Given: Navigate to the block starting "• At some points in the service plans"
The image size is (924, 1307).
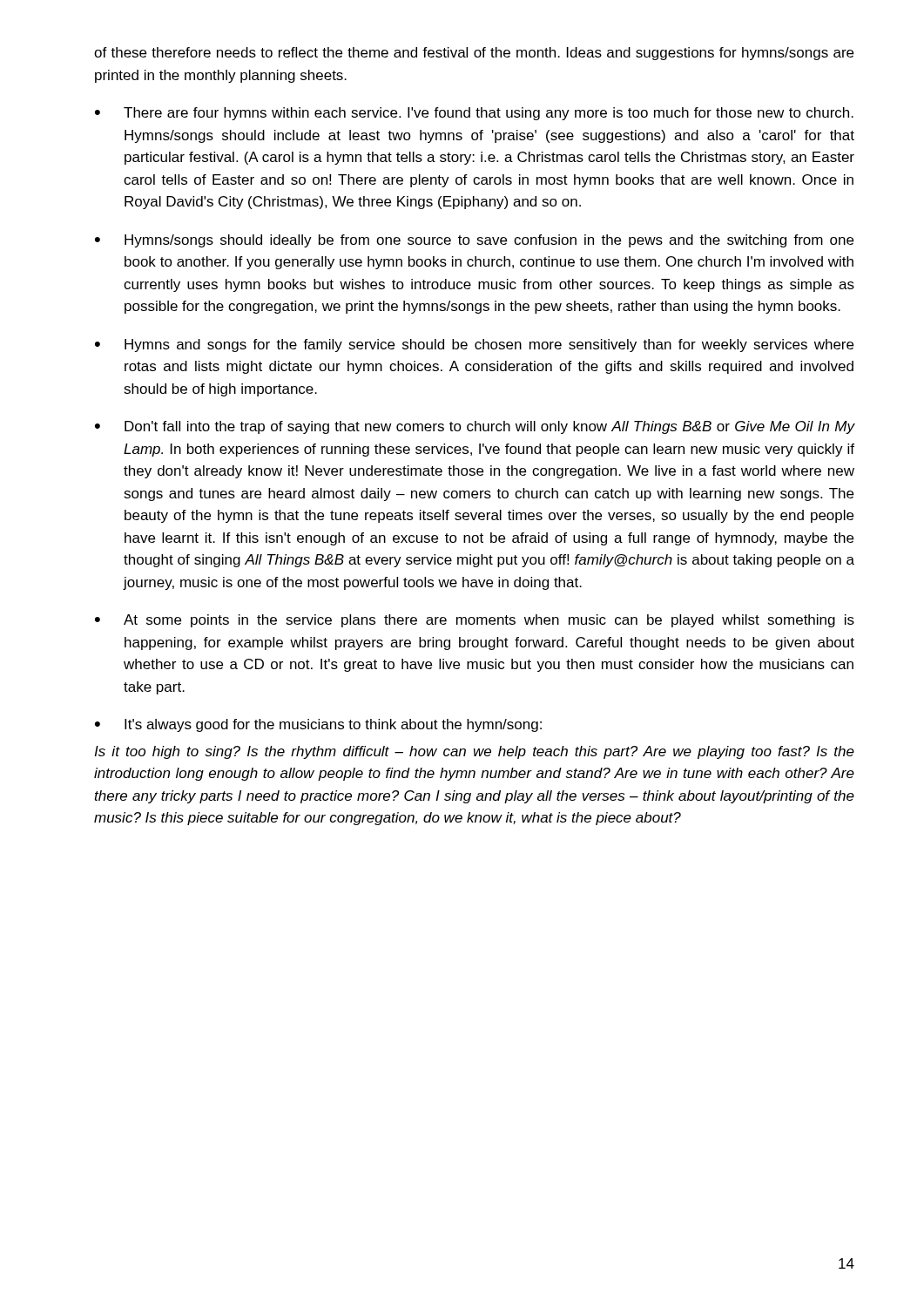Looking at the screenshot, I should (474, 654).
